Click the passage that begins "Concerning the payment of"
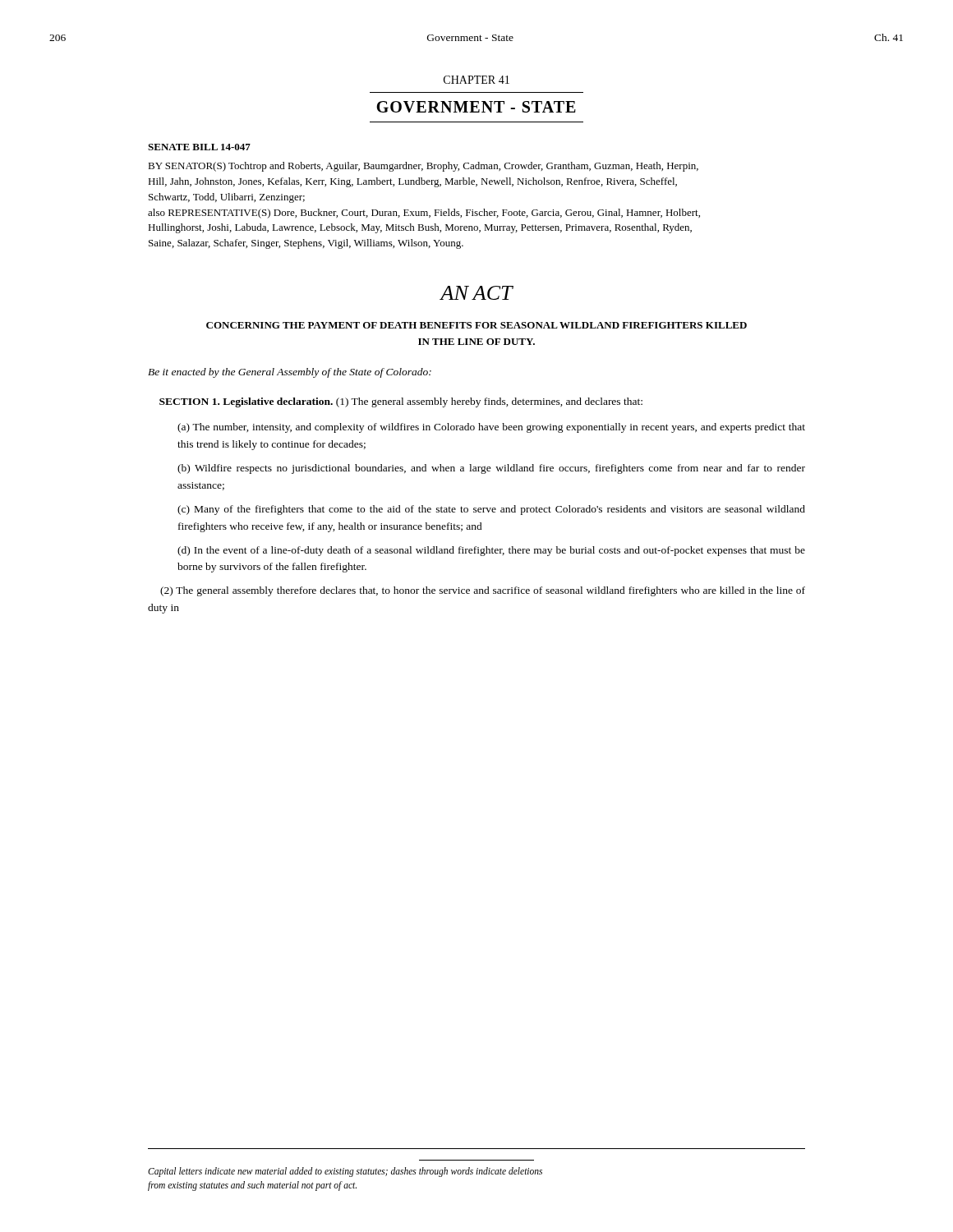953x1232 pixels. click(x=476, y=333)
